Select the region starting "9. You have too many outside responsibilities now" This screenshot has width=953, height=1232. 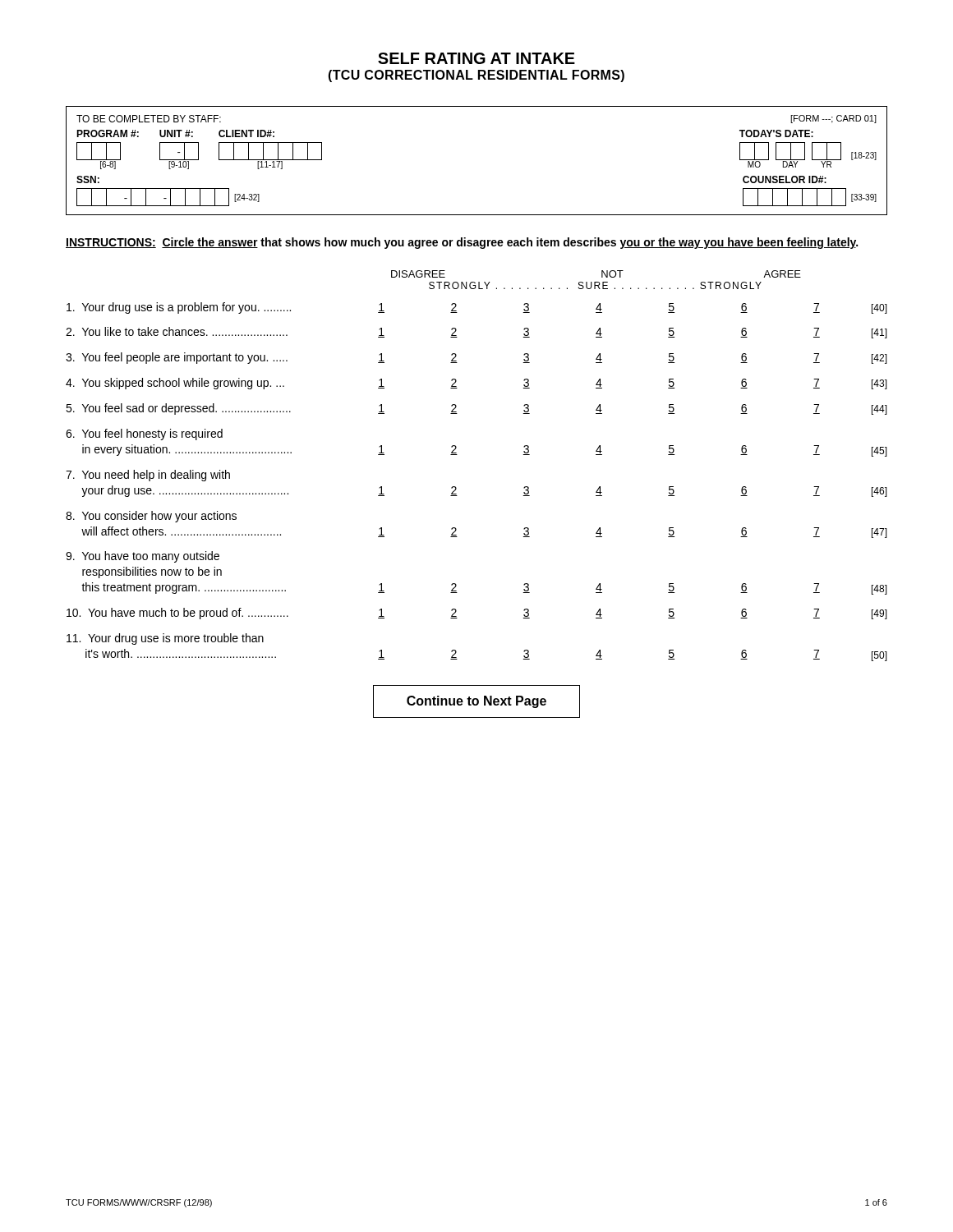click(143, 557)
